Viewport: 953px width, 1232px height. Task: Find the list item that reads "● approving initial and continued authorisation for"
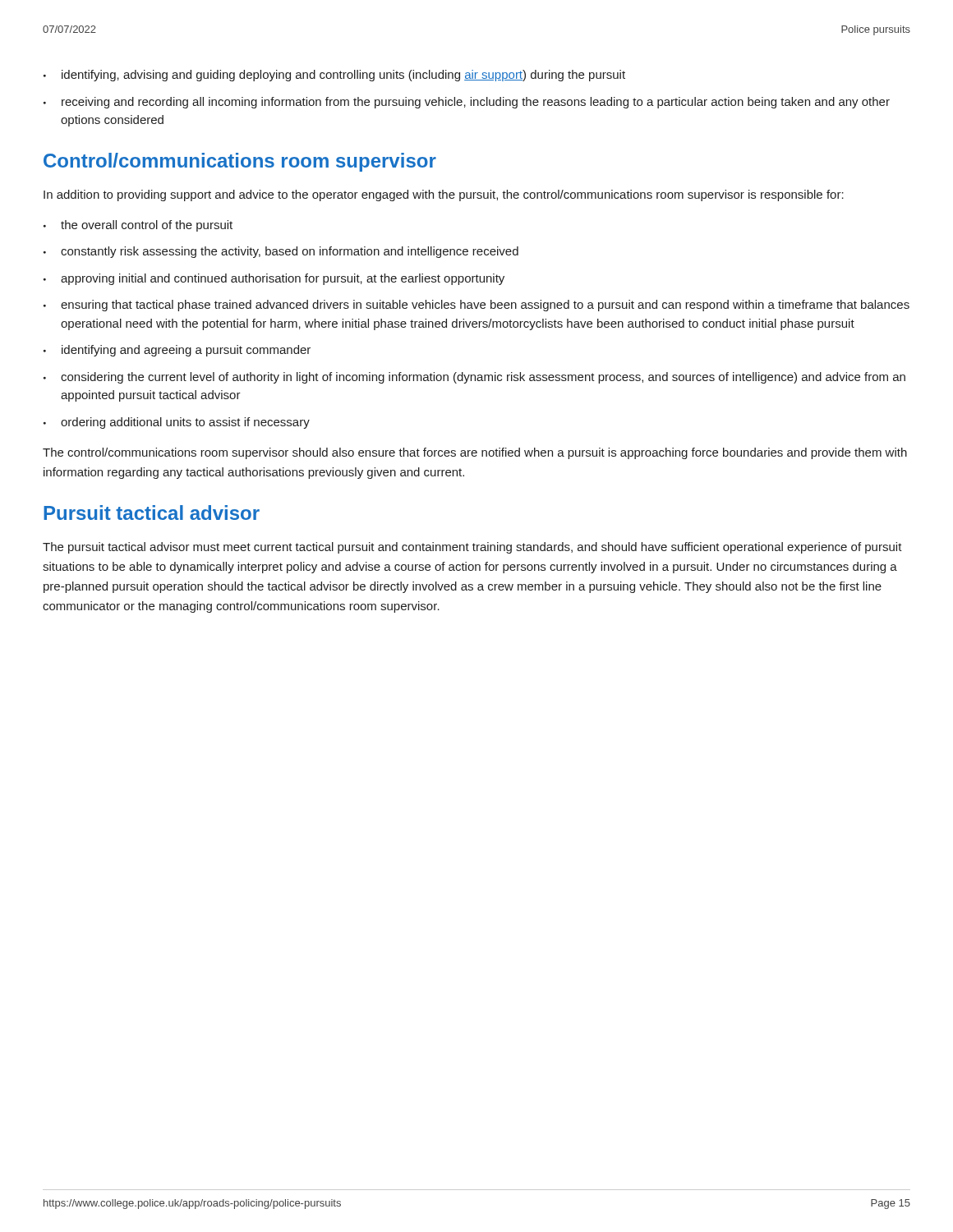[x=476, y=278]
